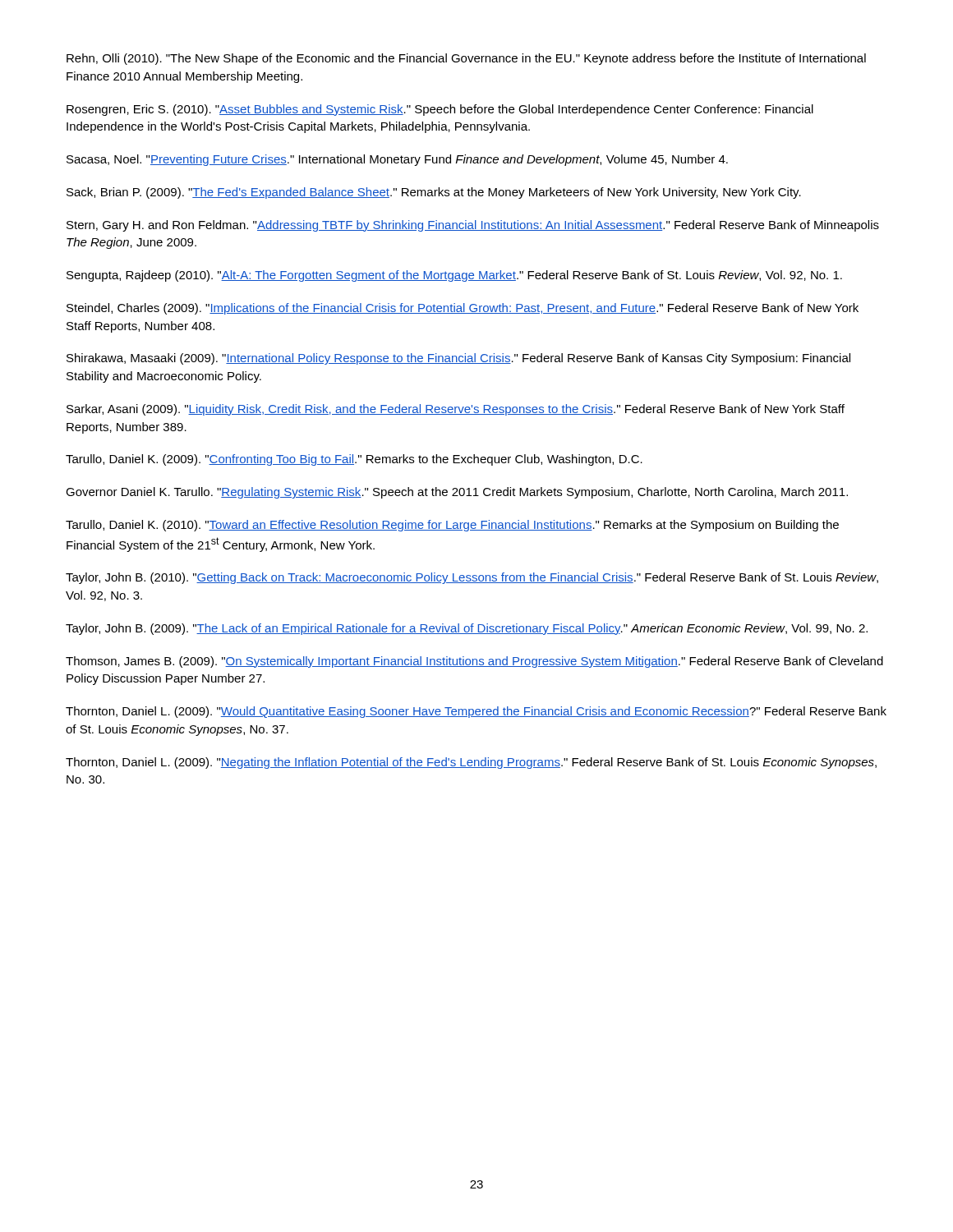Point to the block beginning "Rehn, Olli (2010). "The New Shape"
Screen dimensions: 1232x953
tap(466, 67)
